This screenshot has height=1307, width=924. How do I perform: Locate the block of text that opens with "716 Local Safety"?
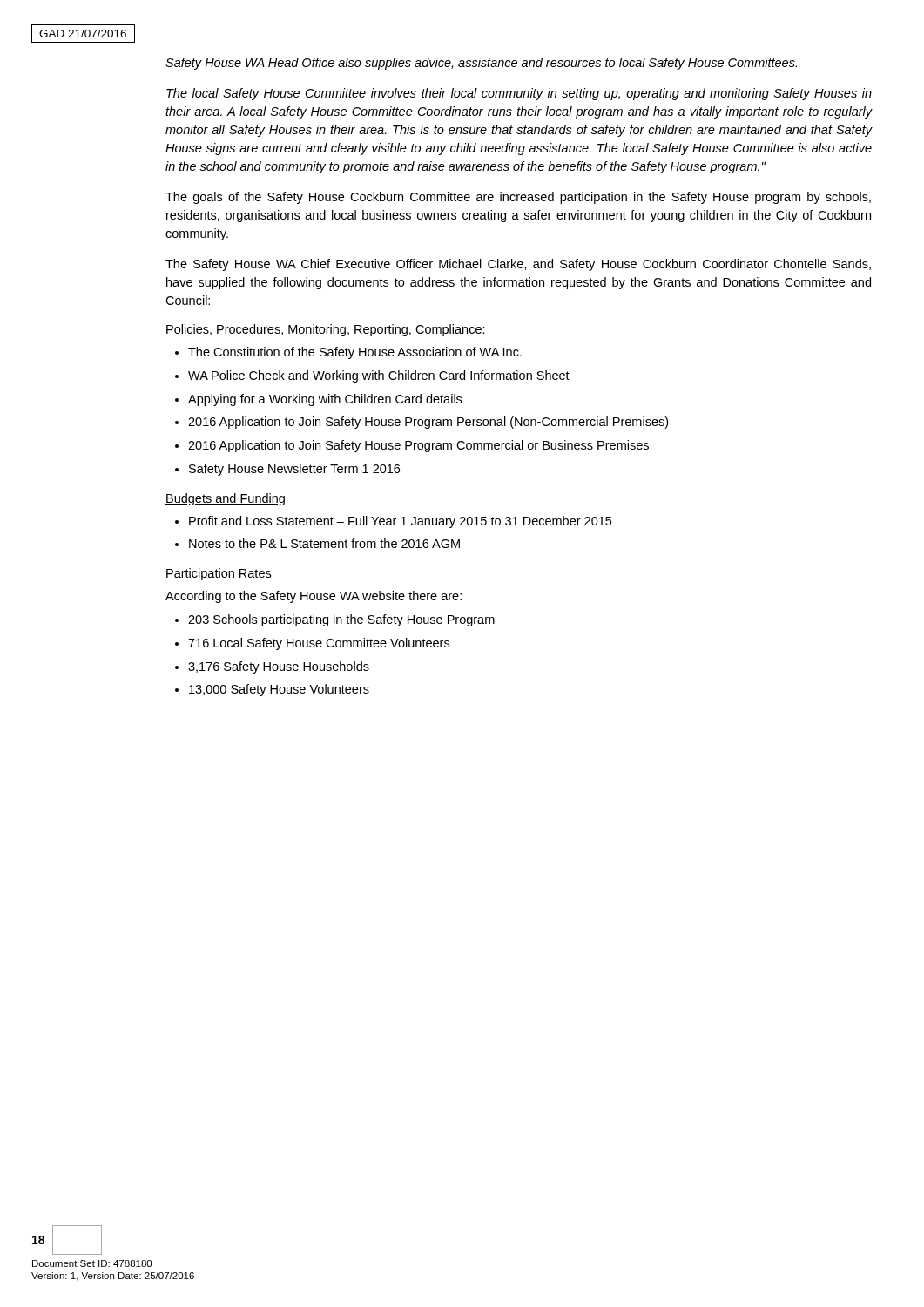coord(319,643)
